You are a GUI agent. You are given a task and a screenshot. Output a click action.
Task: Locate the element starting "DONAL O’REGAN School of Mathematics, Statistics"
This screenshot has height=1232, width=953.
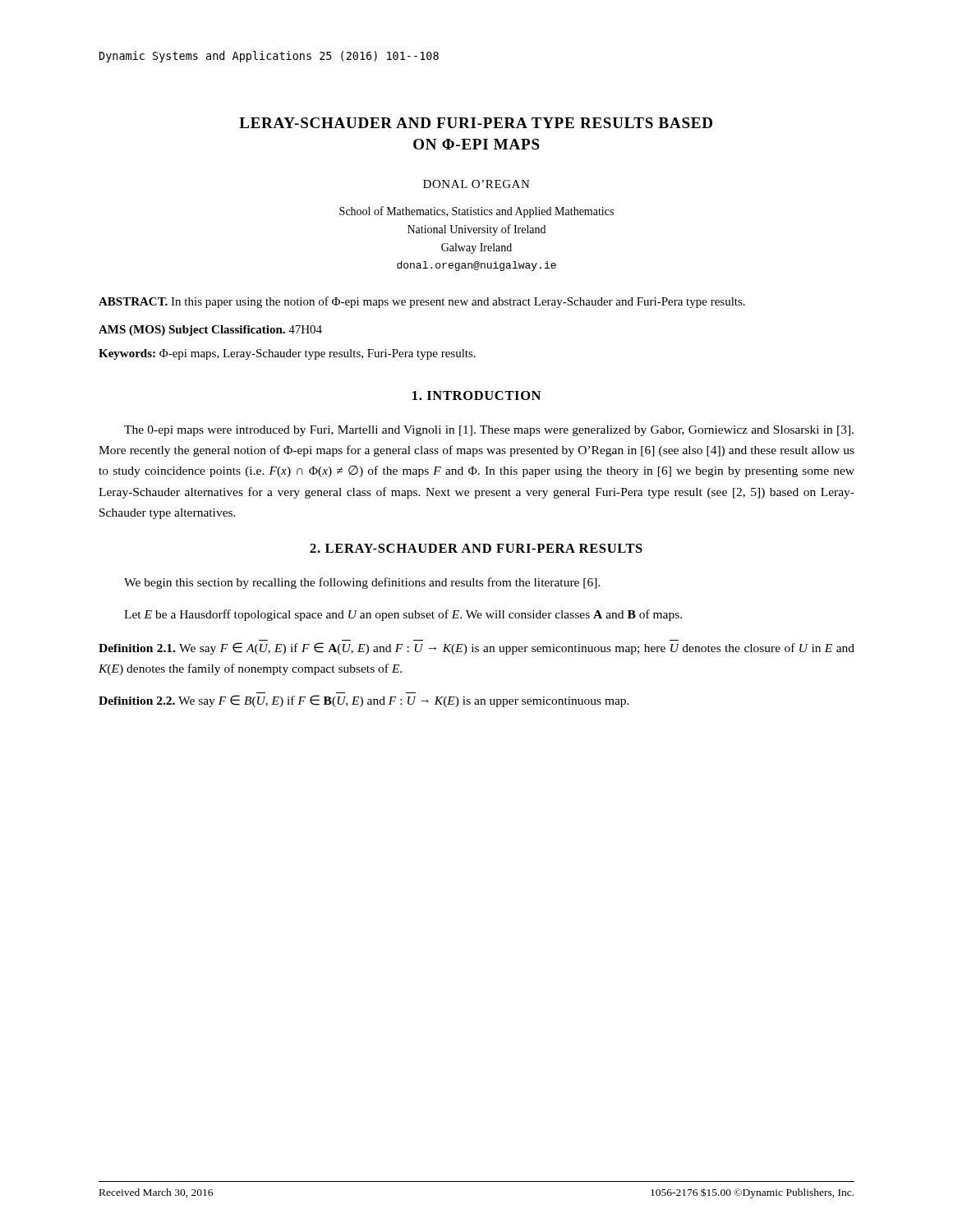pos(476,226)
